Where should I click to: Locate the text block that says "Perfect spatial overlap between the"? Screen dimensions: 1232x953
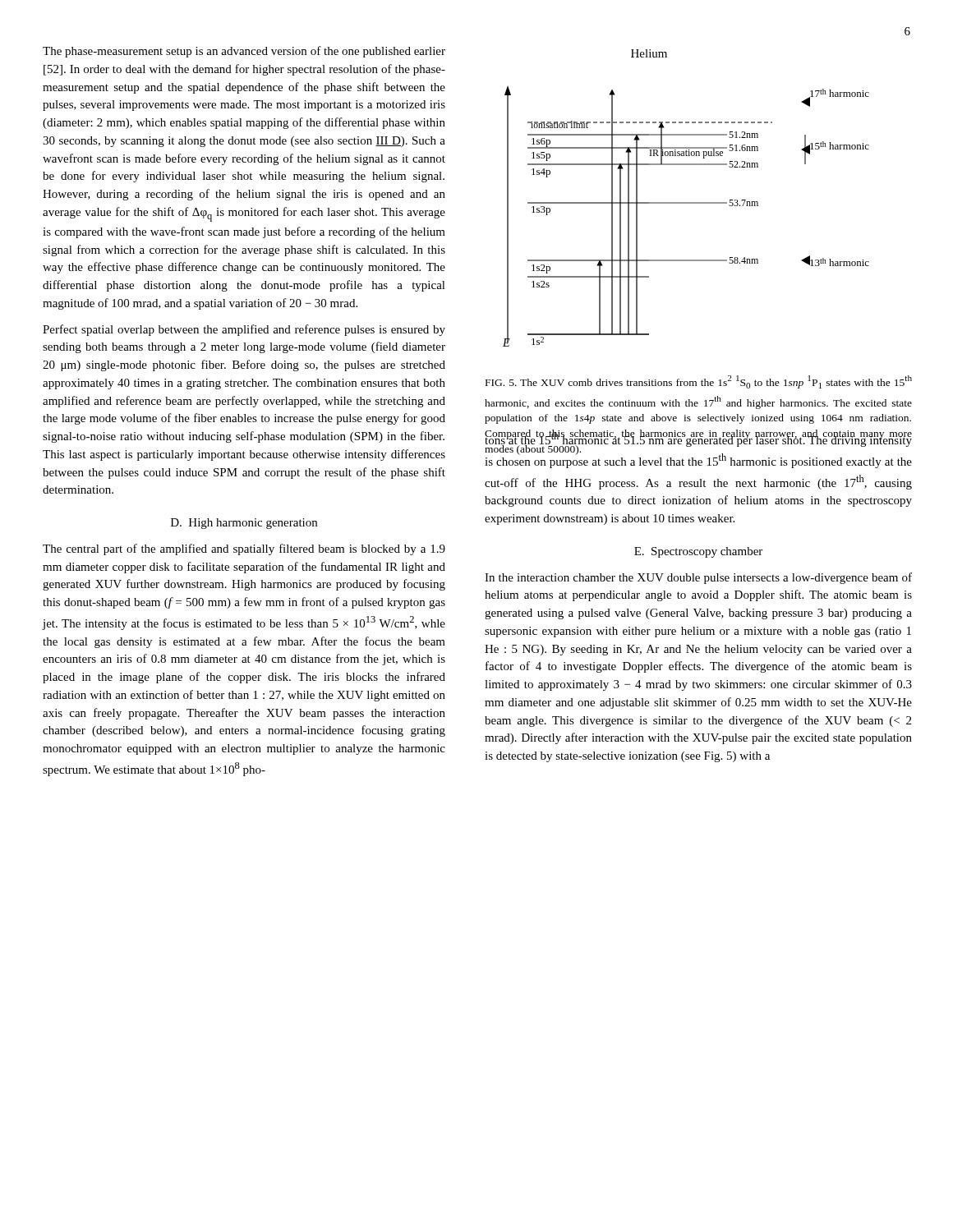(244, 409)
